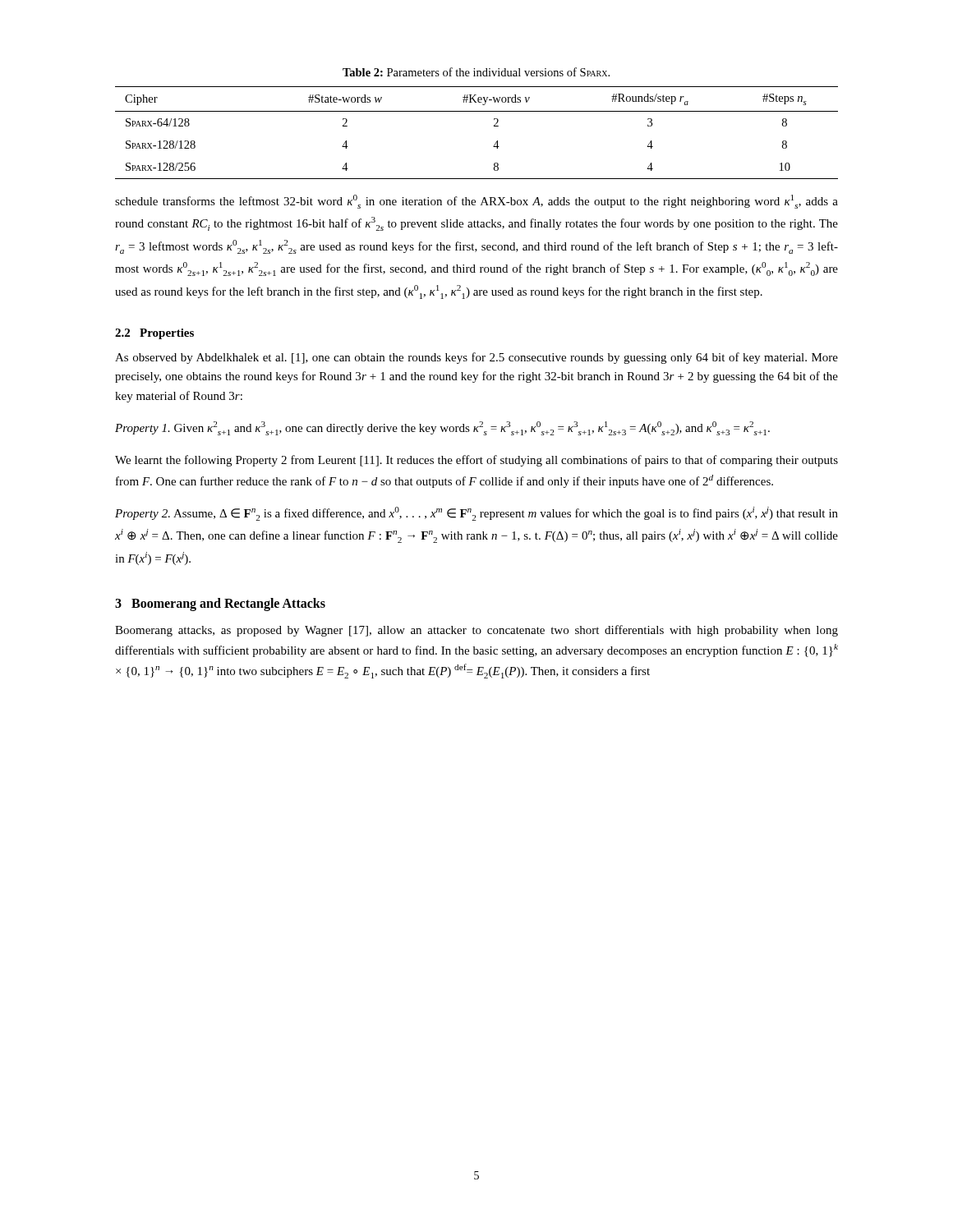Find the text block containing "Property 1. Given κ2s+1"
The image size is (953, 1232).
443,428
